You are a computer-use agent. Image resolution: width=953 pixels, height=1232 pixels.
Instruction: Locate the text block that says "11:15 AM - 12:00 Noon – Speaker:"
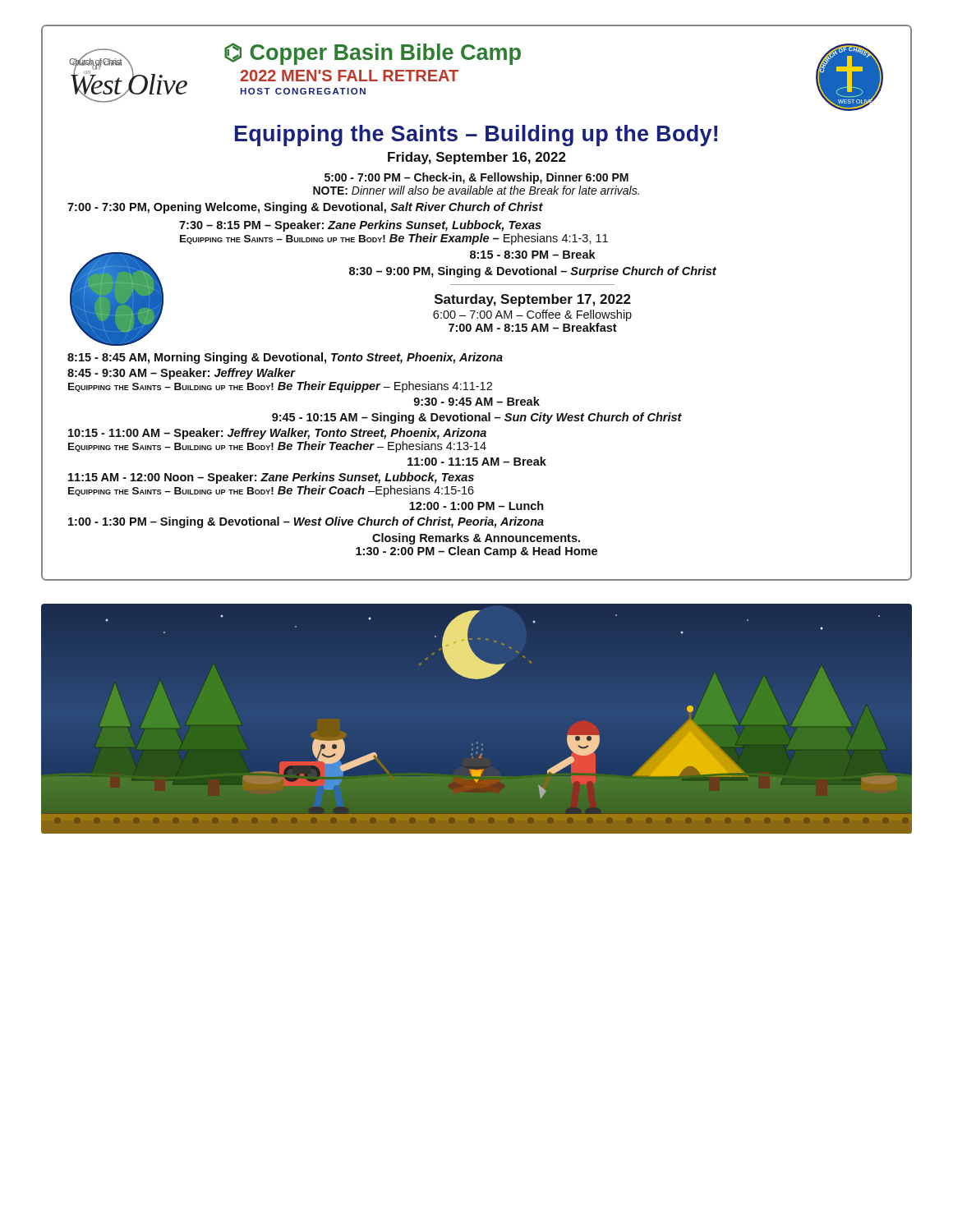(x=271, y=484)
